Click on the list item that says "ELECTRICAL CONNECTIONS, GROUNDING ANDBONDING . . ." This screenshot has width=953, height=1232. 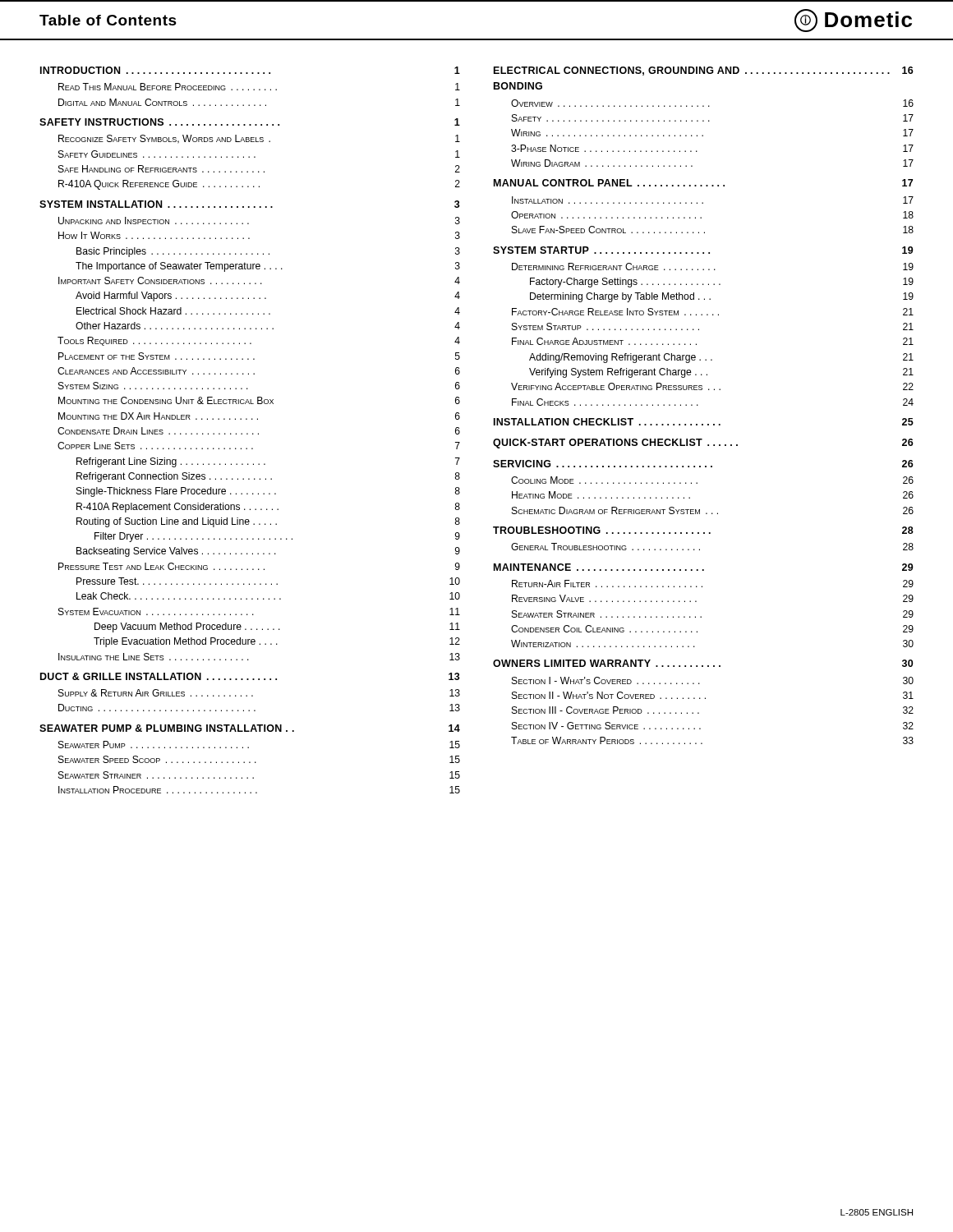pyautogui.click(x=703, y=117)
